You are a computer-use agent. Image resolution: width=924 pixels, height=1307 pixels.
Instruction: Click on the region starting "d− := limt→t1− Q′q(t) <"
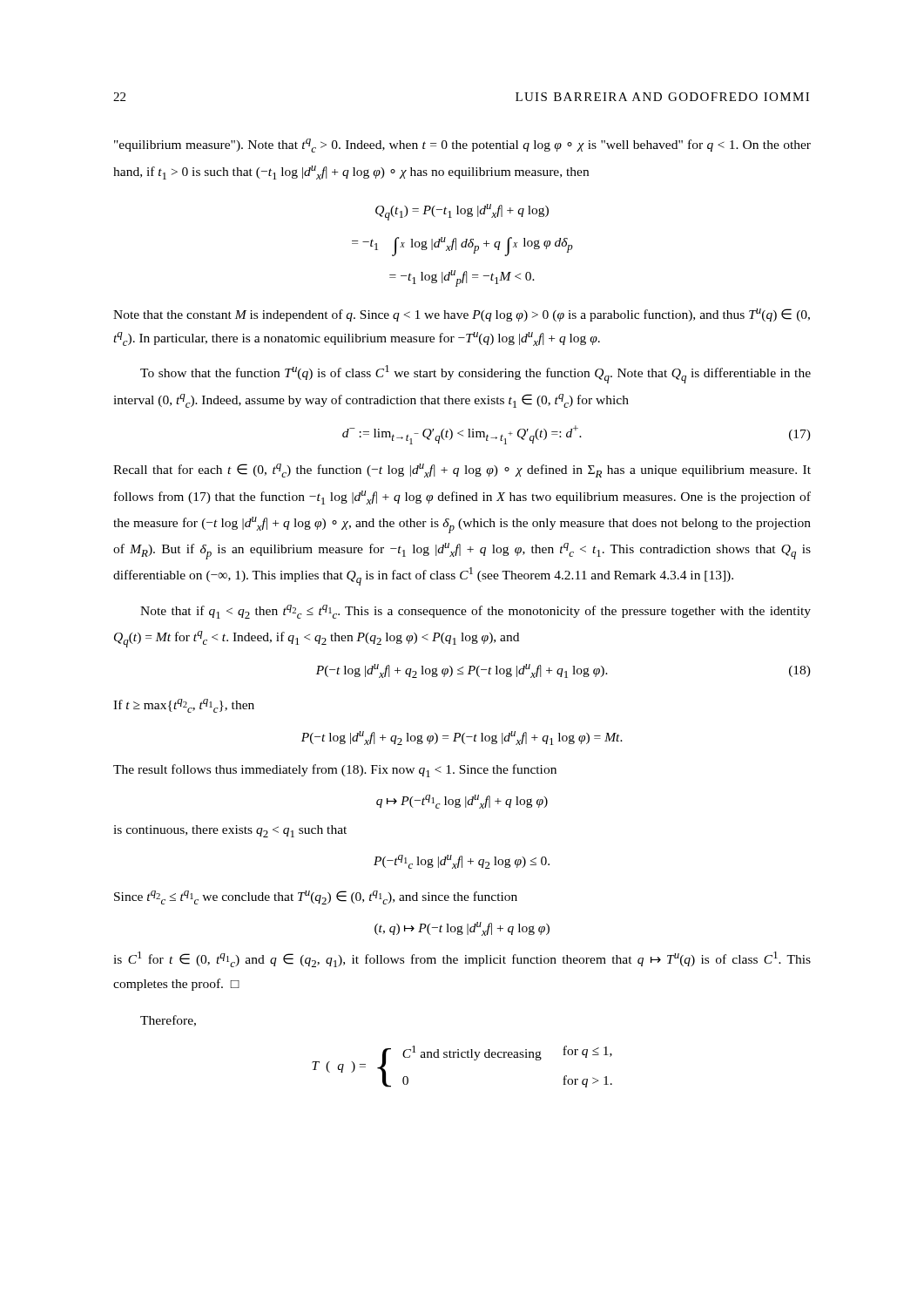pyautogui.click(x=576, y=434)
